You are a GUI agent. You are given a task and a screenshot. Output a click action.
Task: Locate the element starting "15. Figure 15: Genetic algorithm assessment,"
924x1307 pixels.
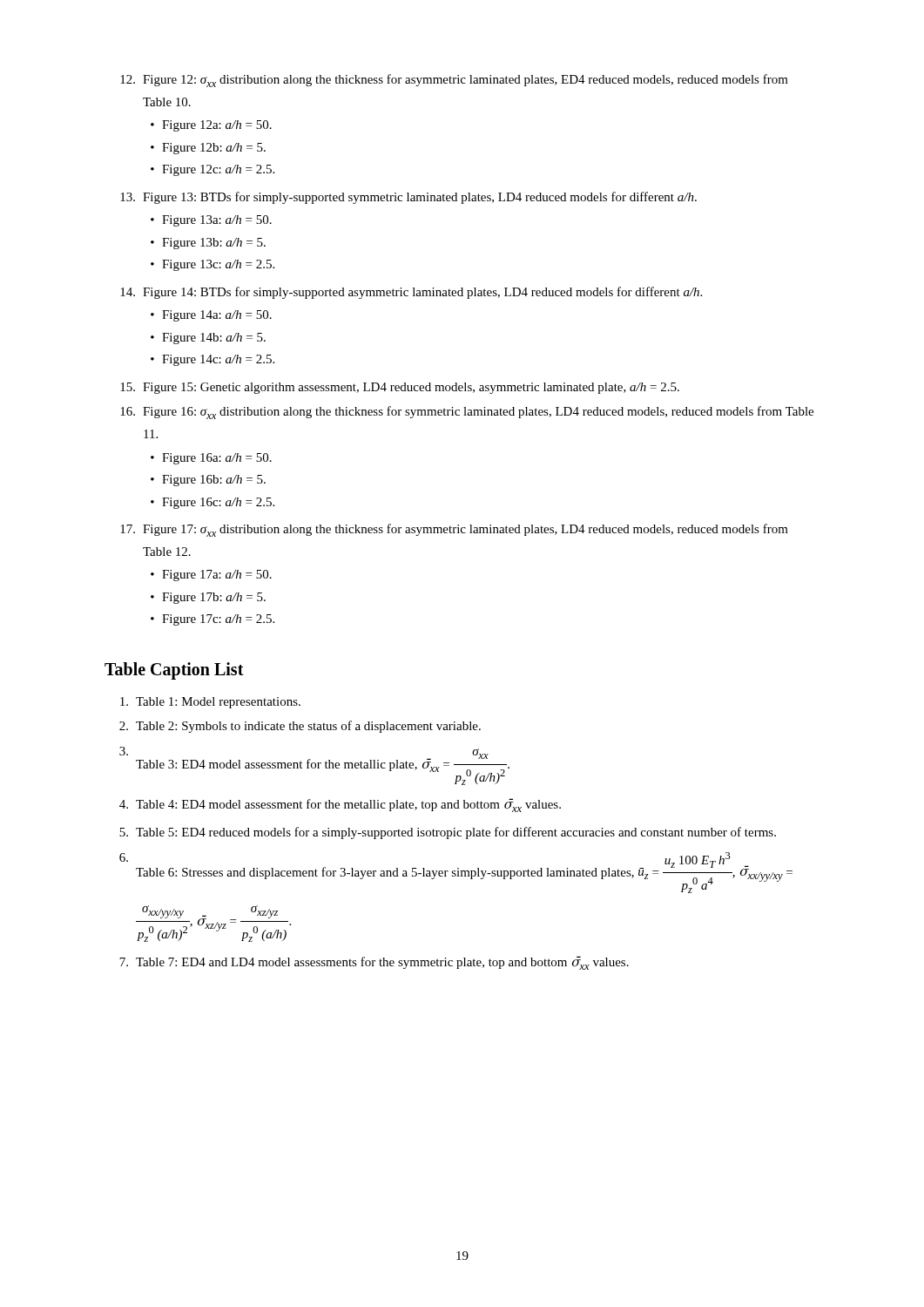[x=462, y=387]
